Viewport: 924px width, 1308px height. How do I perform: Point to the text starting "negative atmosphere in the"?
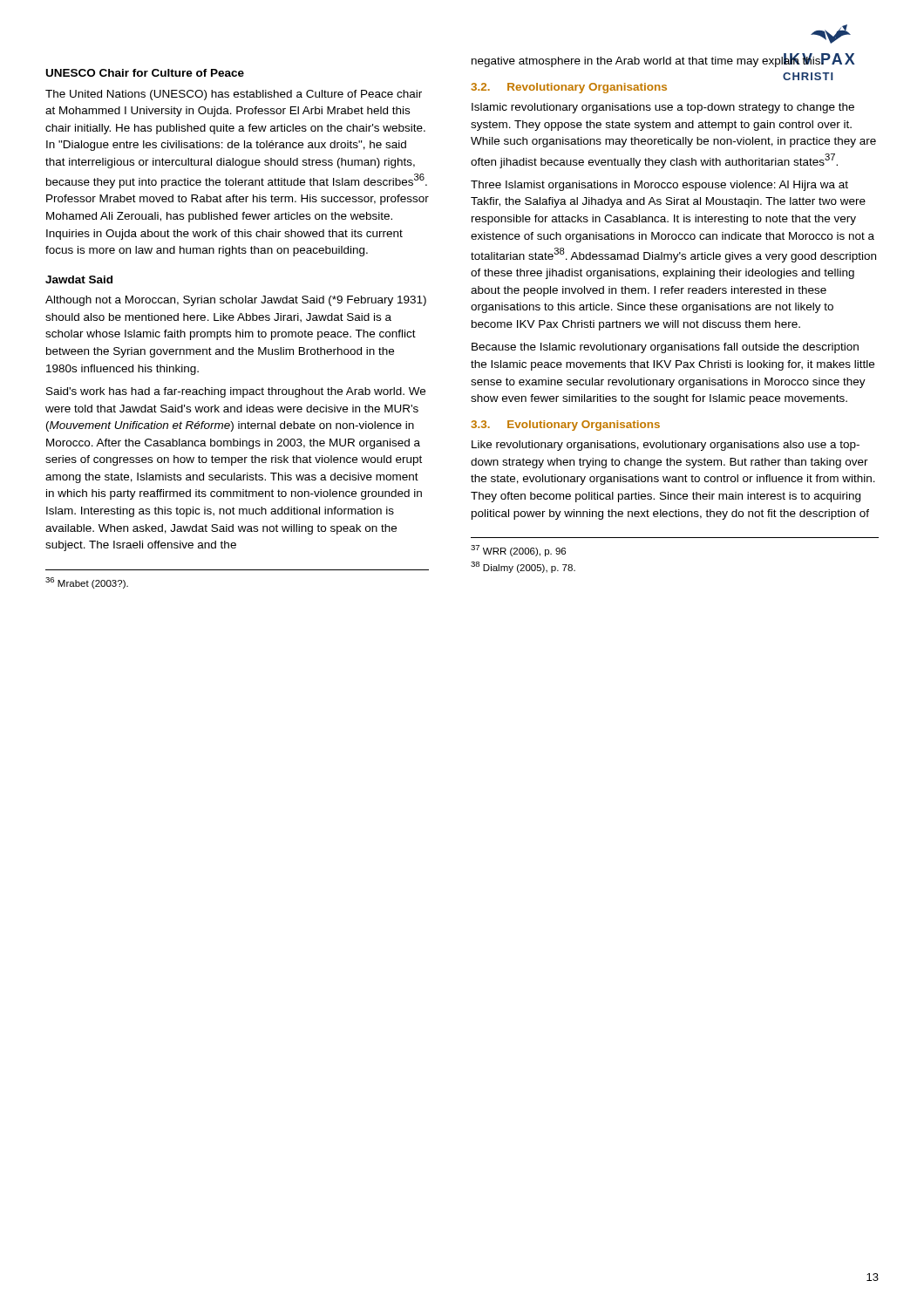675,61
